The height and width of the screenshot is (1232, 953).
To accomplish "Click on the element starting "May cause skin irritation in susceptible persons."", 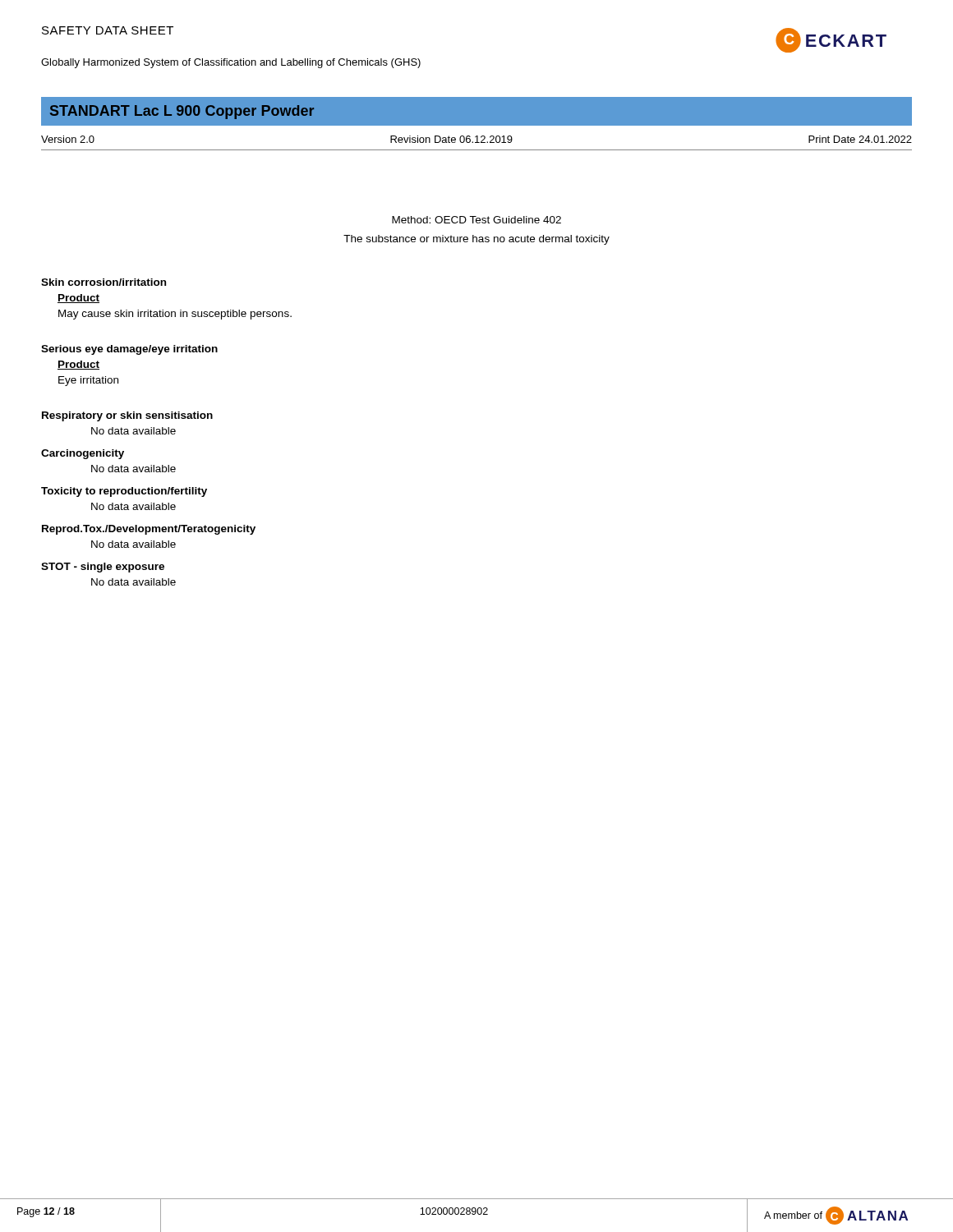I will coord(175,313).
